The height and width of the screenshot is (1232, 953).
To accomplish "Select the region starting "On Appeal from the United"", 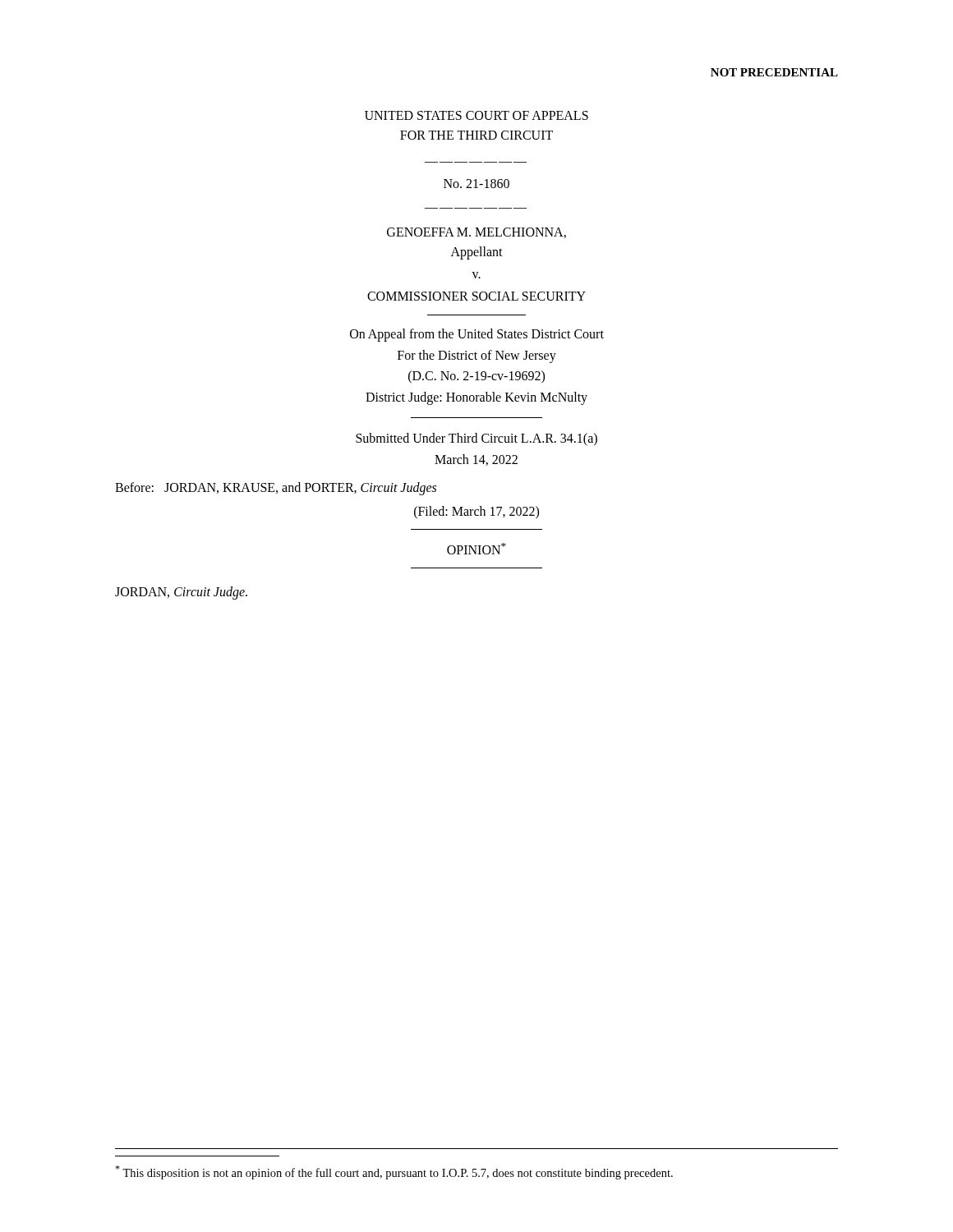I will coord(476,365).
